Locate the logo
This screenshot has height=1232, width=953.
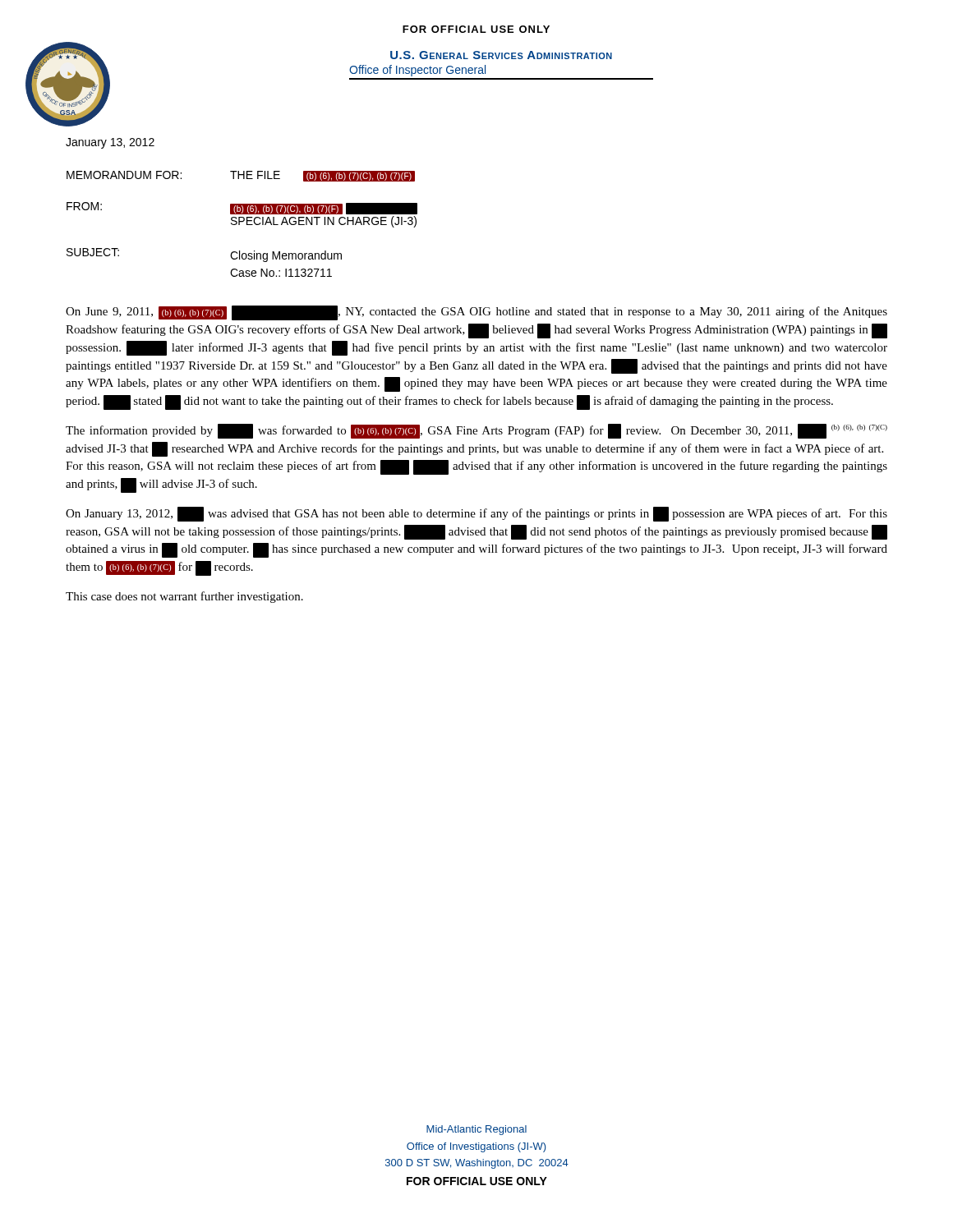70,84
